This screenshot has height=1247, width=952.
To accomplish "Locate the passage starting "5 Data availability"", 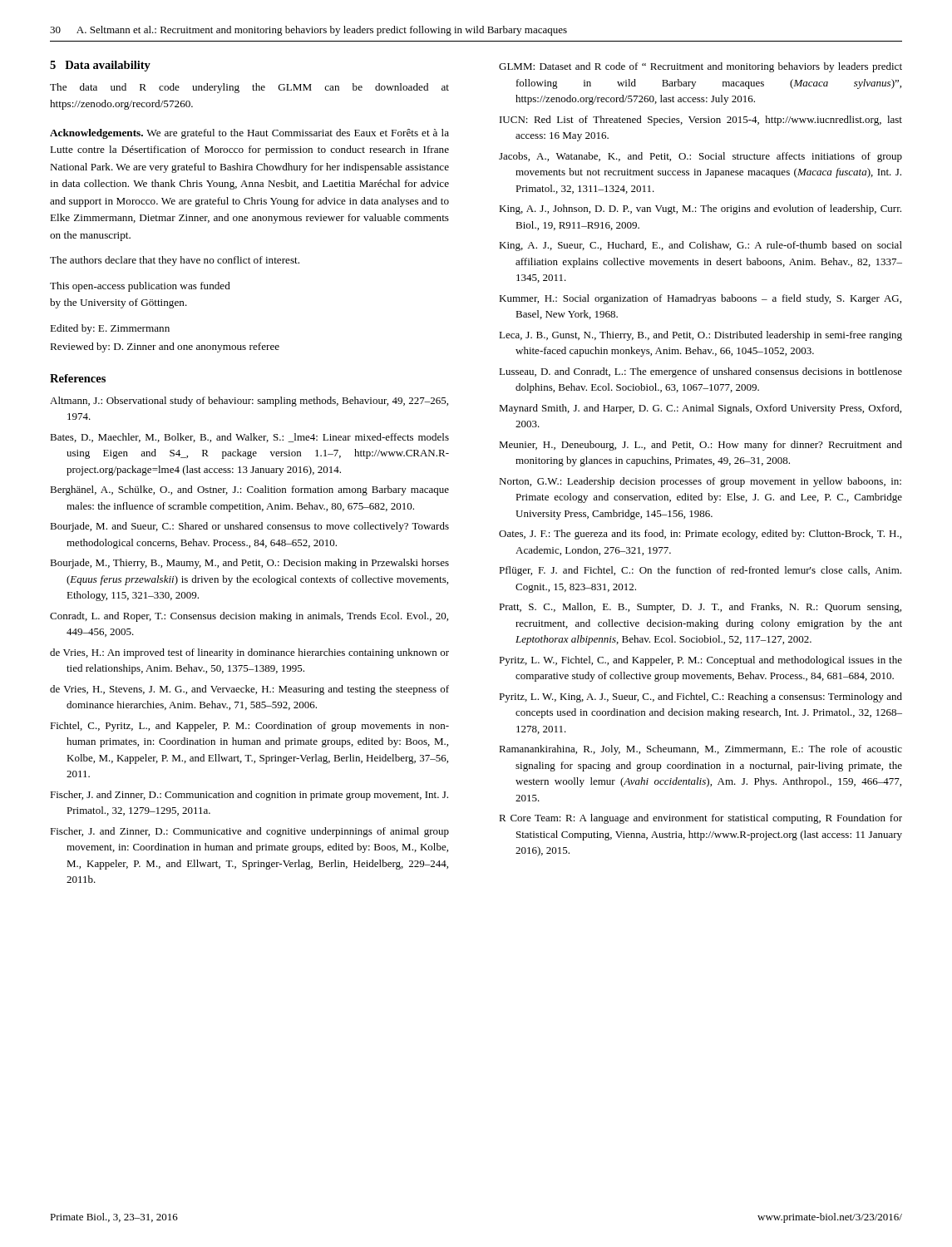I will click(100, 65).
